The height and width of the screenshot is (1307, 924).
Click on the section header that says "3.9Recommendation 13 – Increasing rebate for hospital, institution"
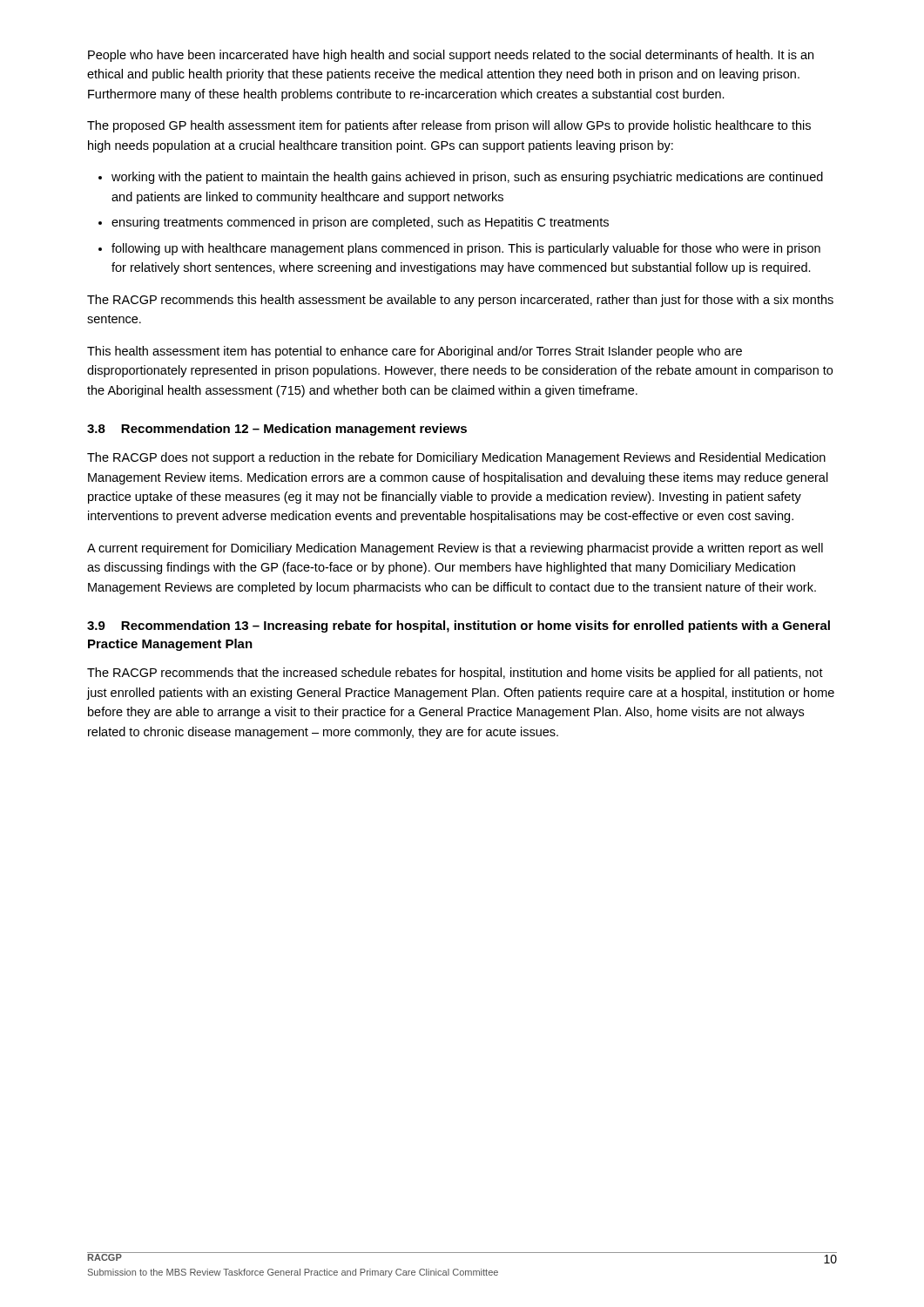tap(459, 635)
